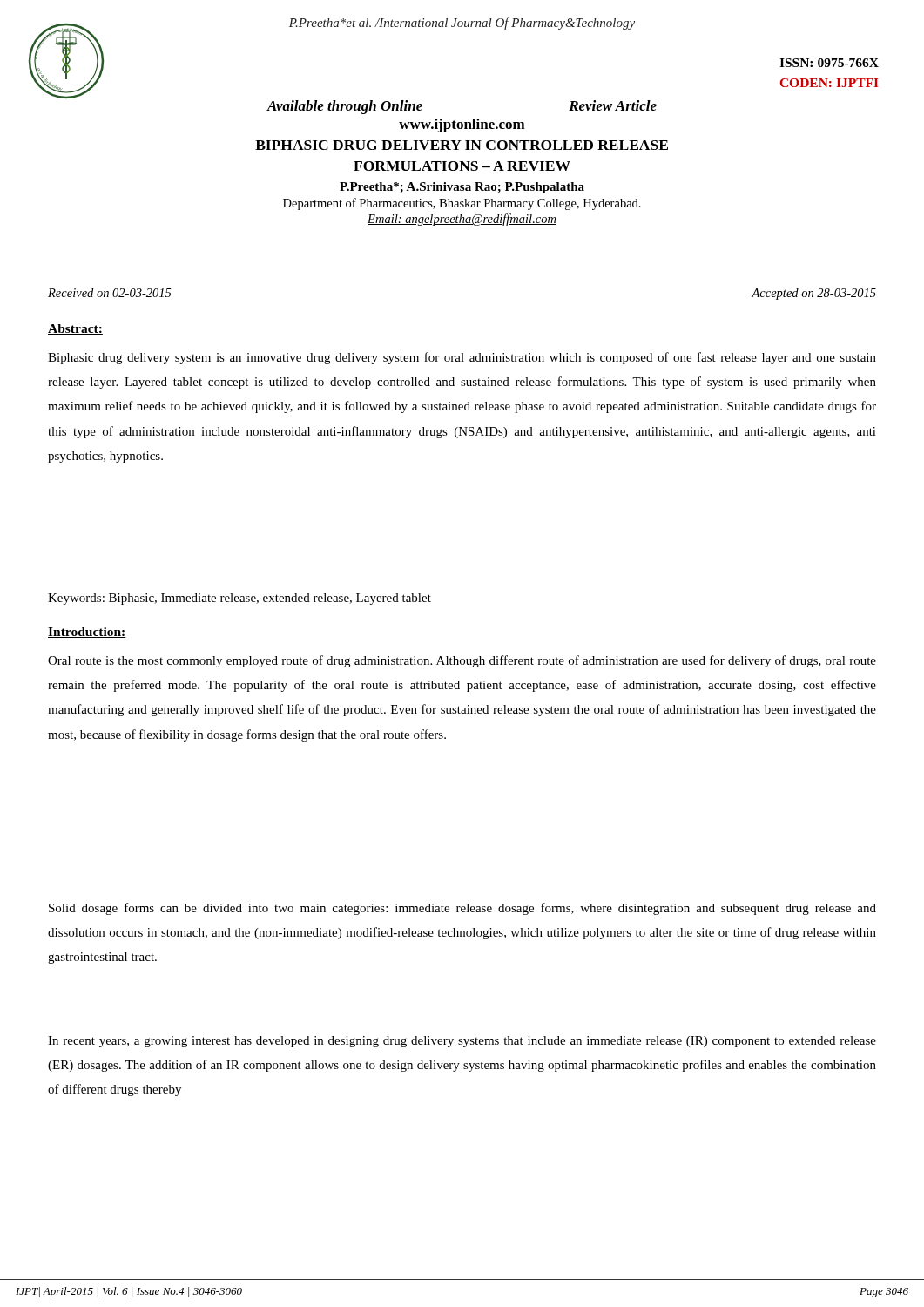Find the text block that reads "Biphasic drug delivery system is an innovative drug"
This screenshot has width=924, height=1307.
(462, 406)
